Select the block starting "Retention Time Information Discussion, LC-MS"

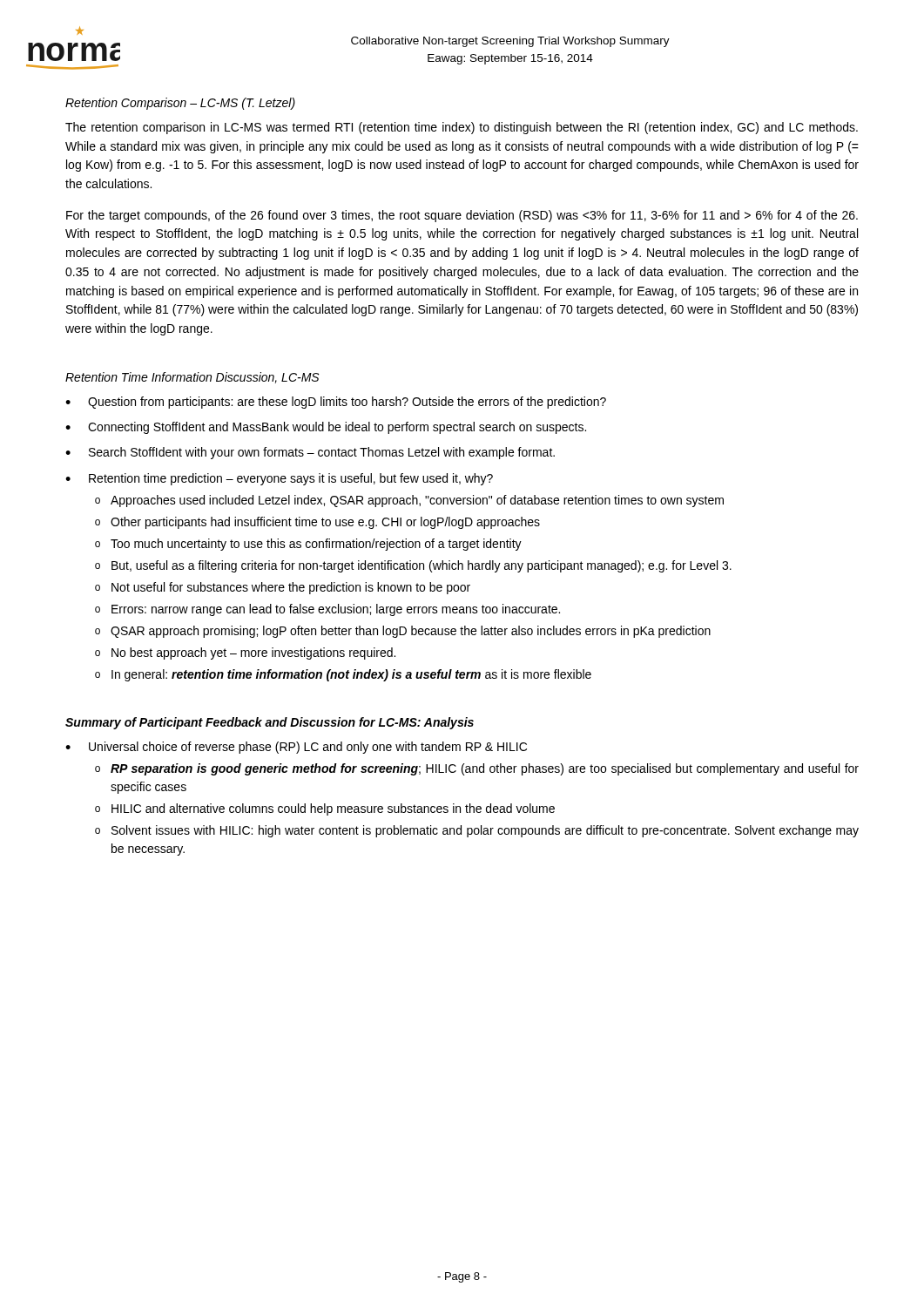(x=192, y=377)
